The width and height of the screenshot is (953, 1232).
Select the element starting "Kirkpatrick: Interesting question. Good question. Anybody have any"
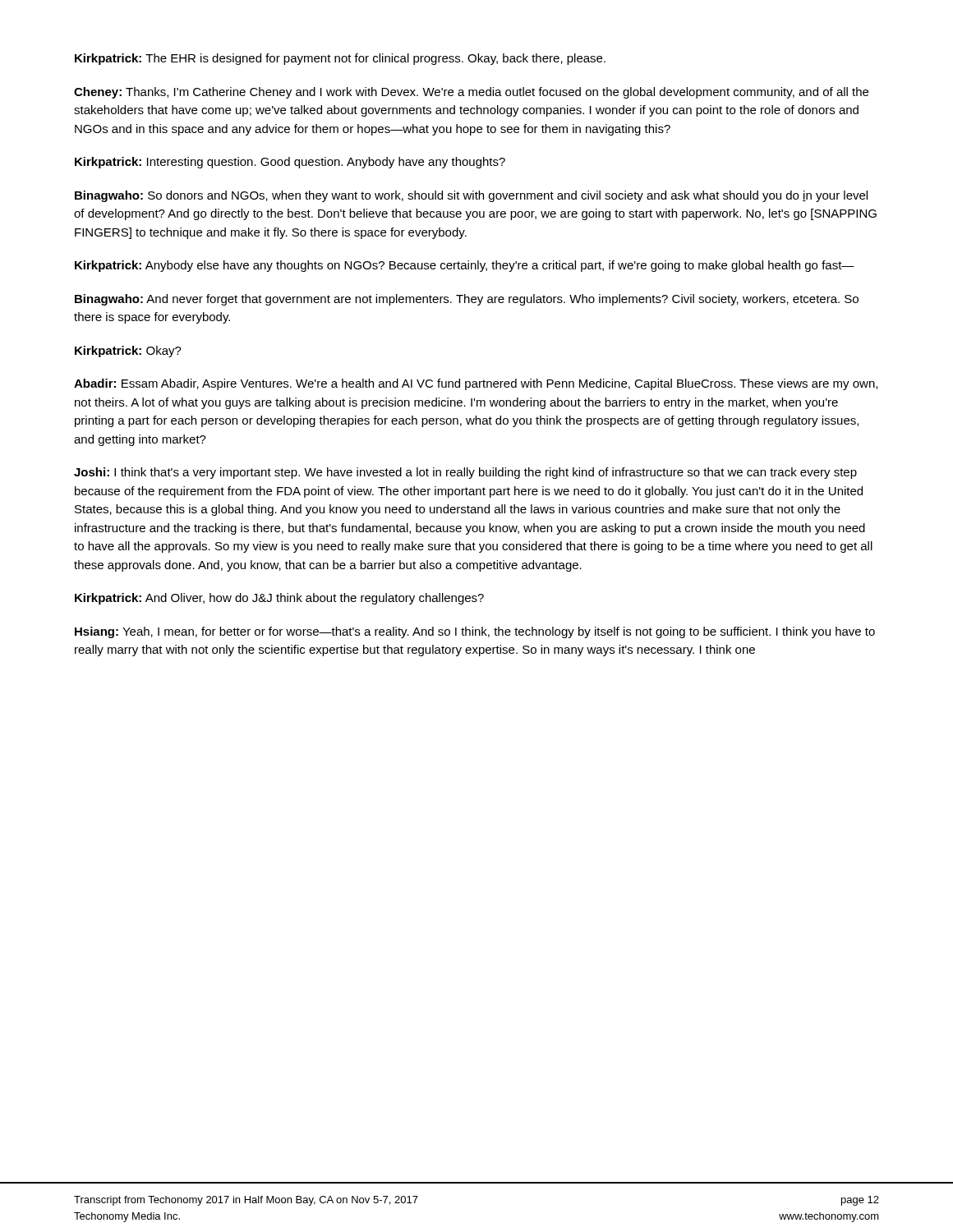[290, 161]
